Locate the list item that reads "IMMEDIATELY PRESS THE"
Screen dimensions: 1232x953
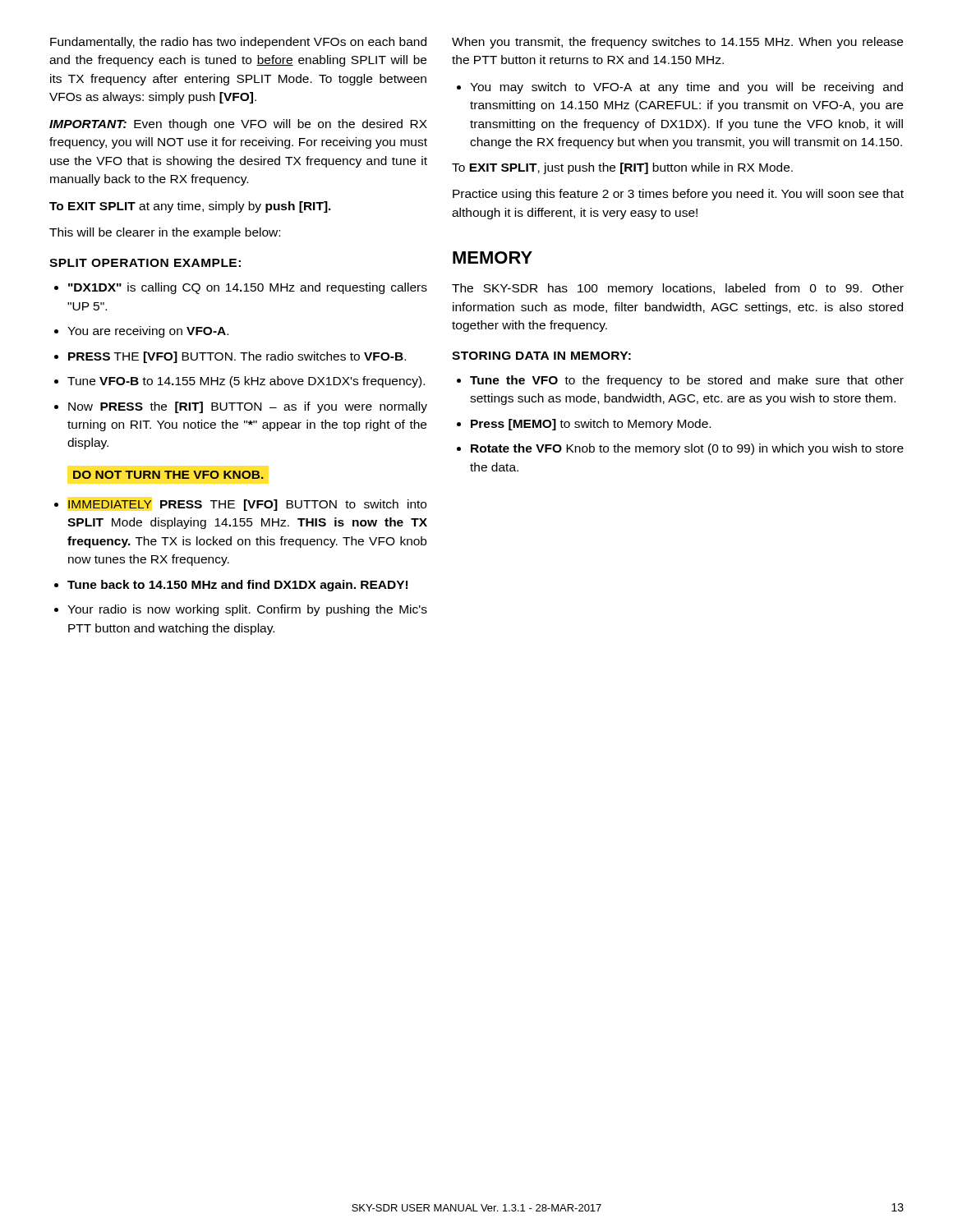point(247,531)
